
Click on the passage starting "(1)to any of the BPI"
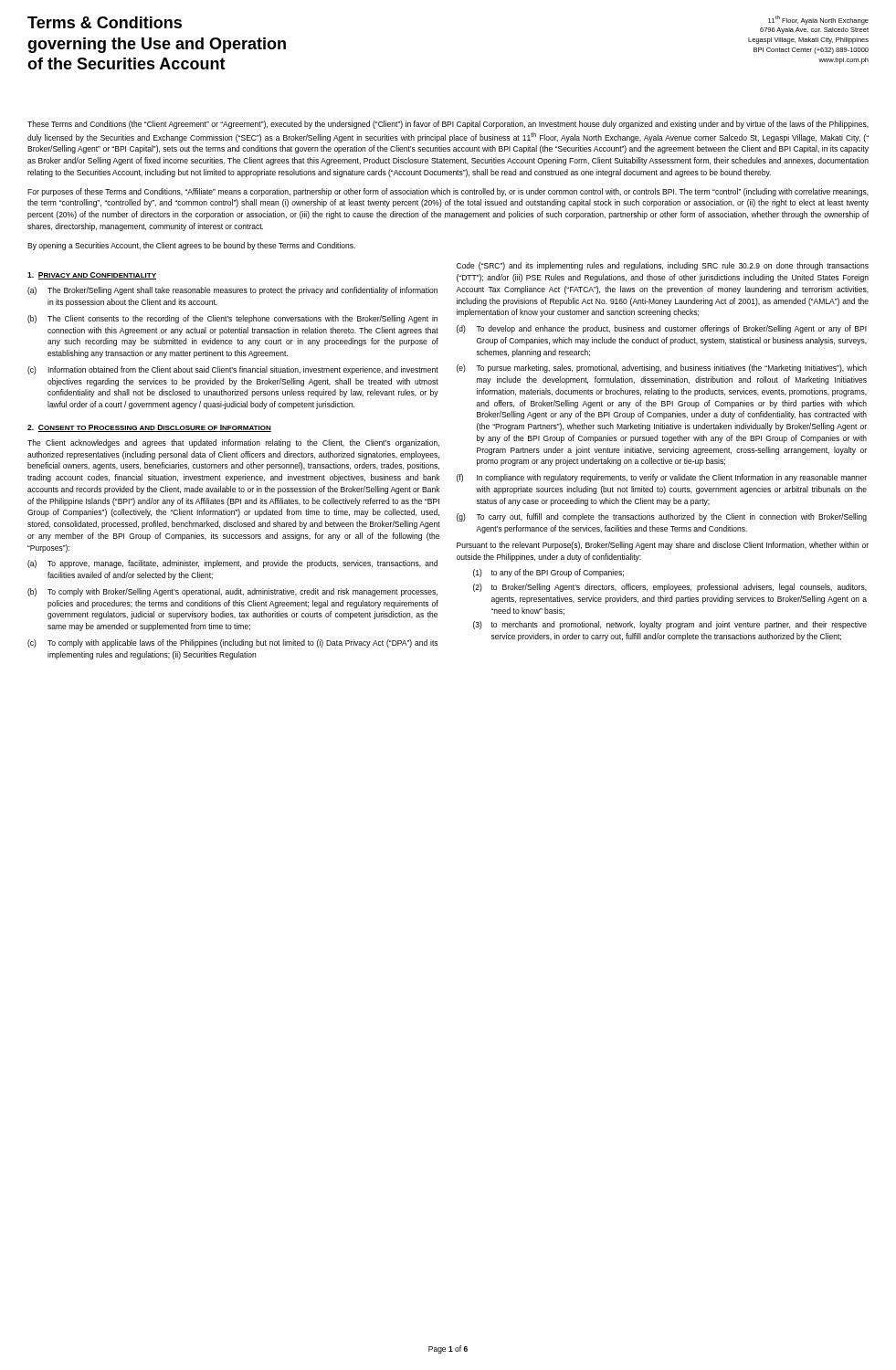(670, 573)
